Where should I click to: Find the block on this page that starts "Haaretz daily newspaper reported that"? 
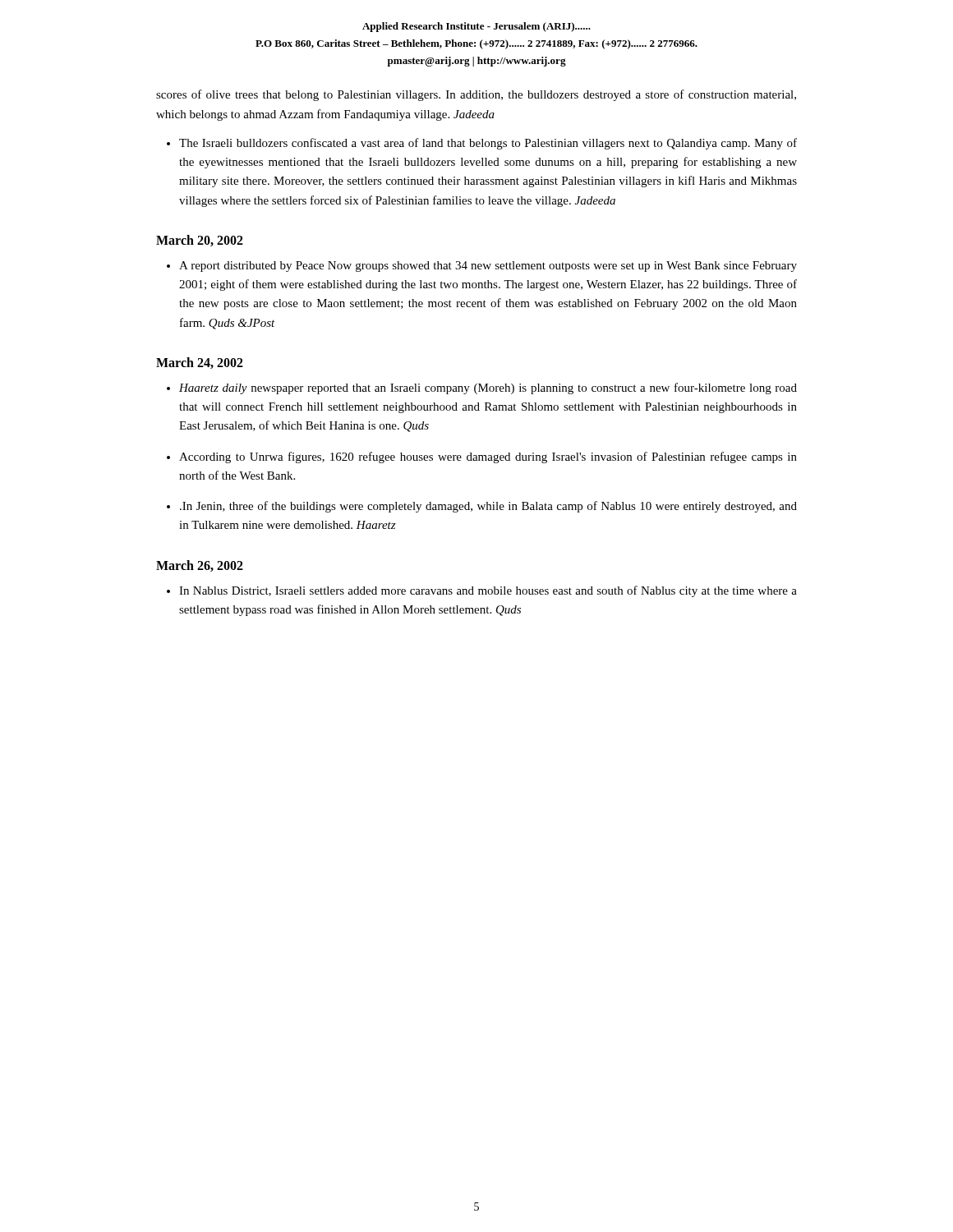488,407
